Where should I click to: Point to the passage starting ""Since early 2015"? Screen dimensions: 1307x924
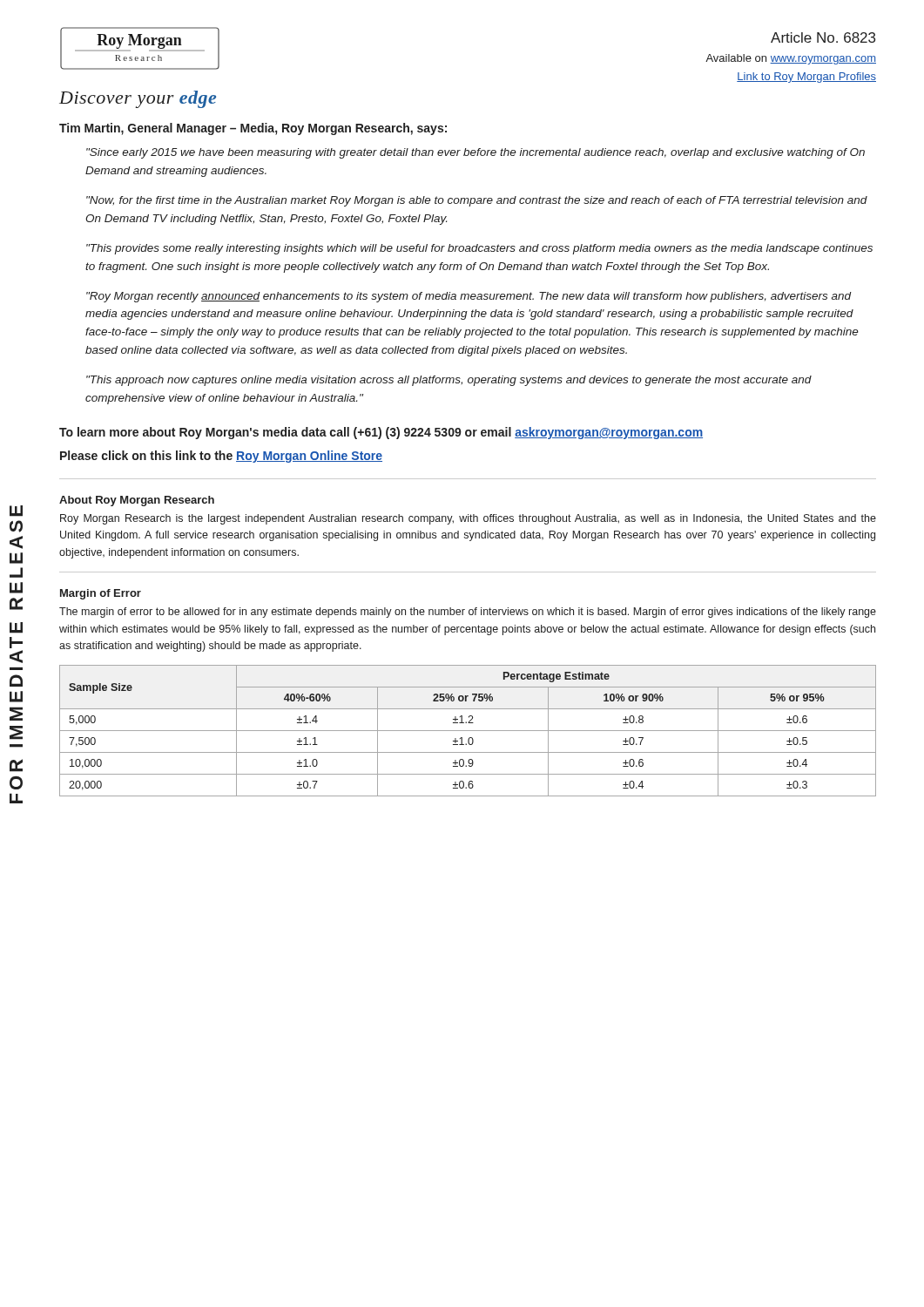tap(475, 161)
